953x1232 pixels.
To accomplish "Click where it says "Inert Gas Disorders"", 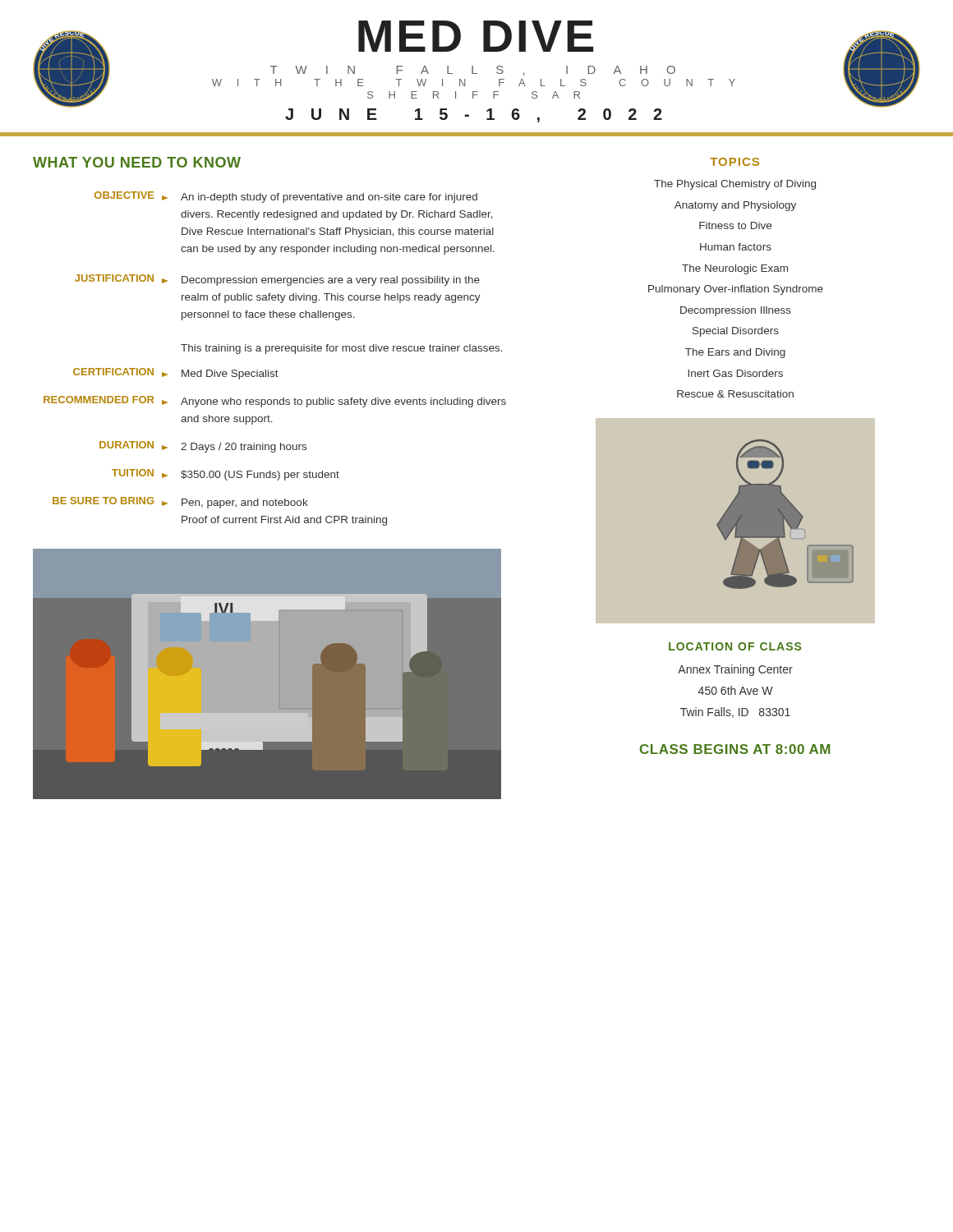I will point(735,373).
